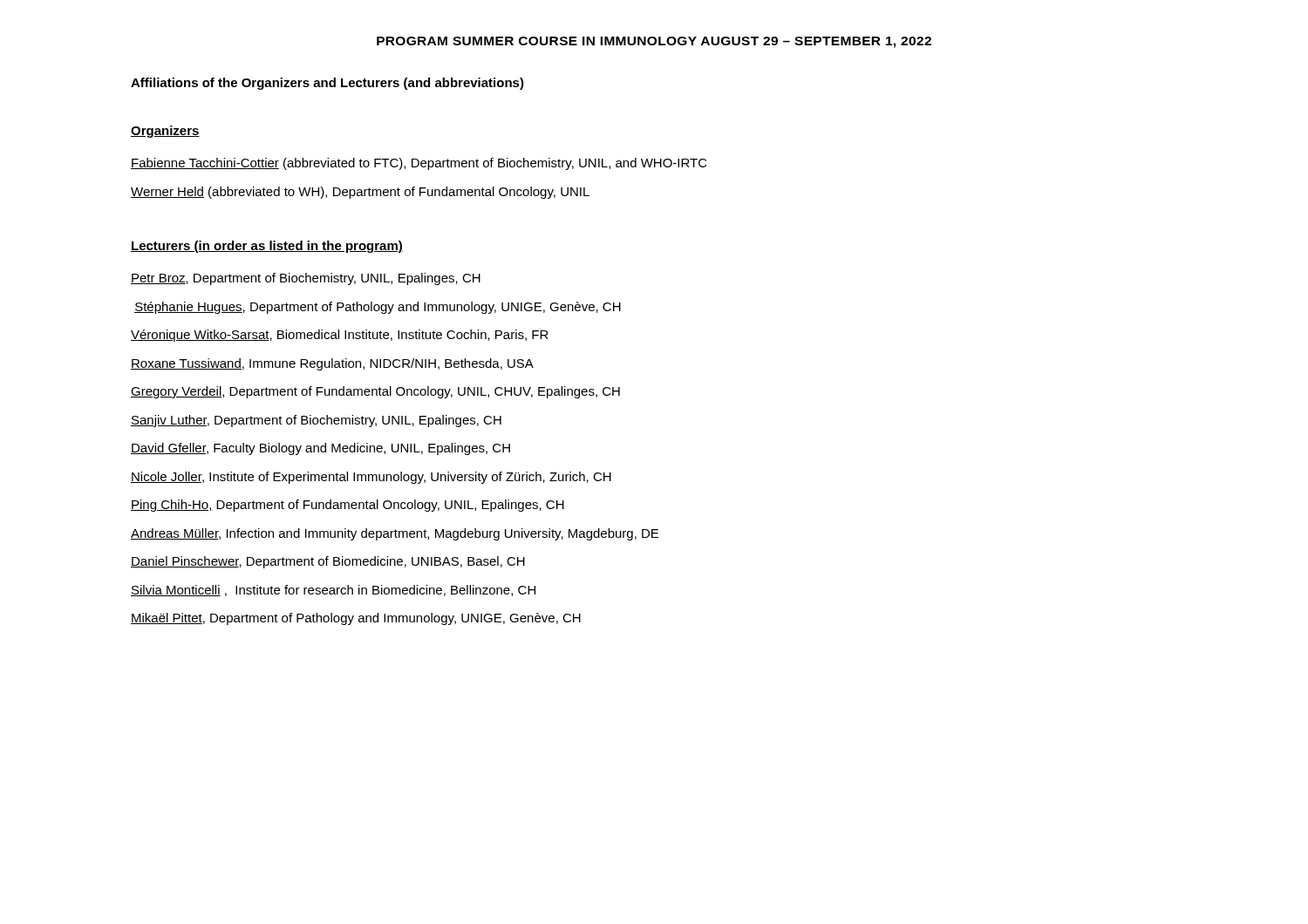Image resolution: width=1308 pixels, height=924 pixels.
Task: Locate the block of text that opens with "David Gfeller, Faculty Biology and"
Action: 321,448
